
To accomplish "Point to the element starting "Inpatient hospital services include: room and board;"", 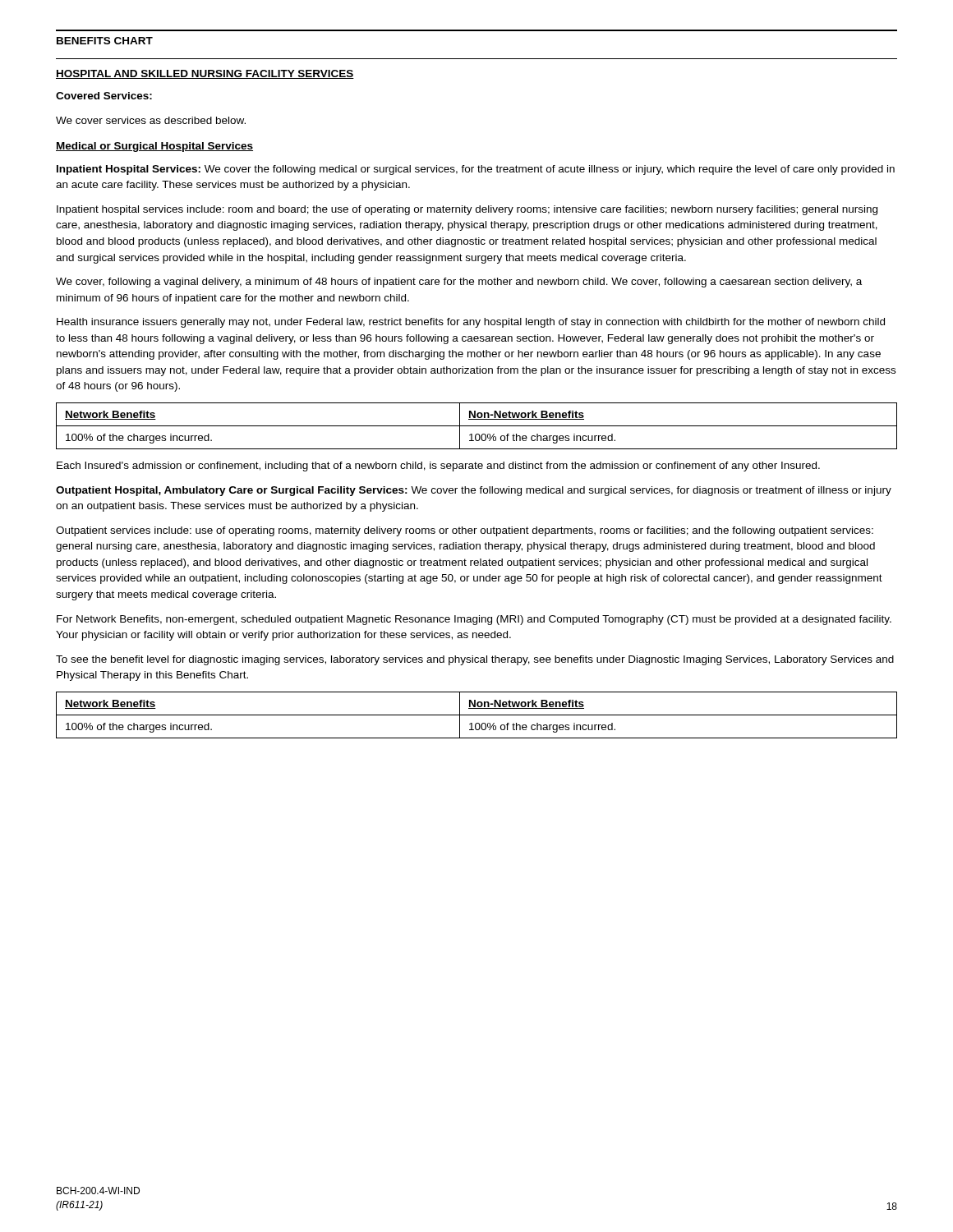I will [x=476, y=233].
